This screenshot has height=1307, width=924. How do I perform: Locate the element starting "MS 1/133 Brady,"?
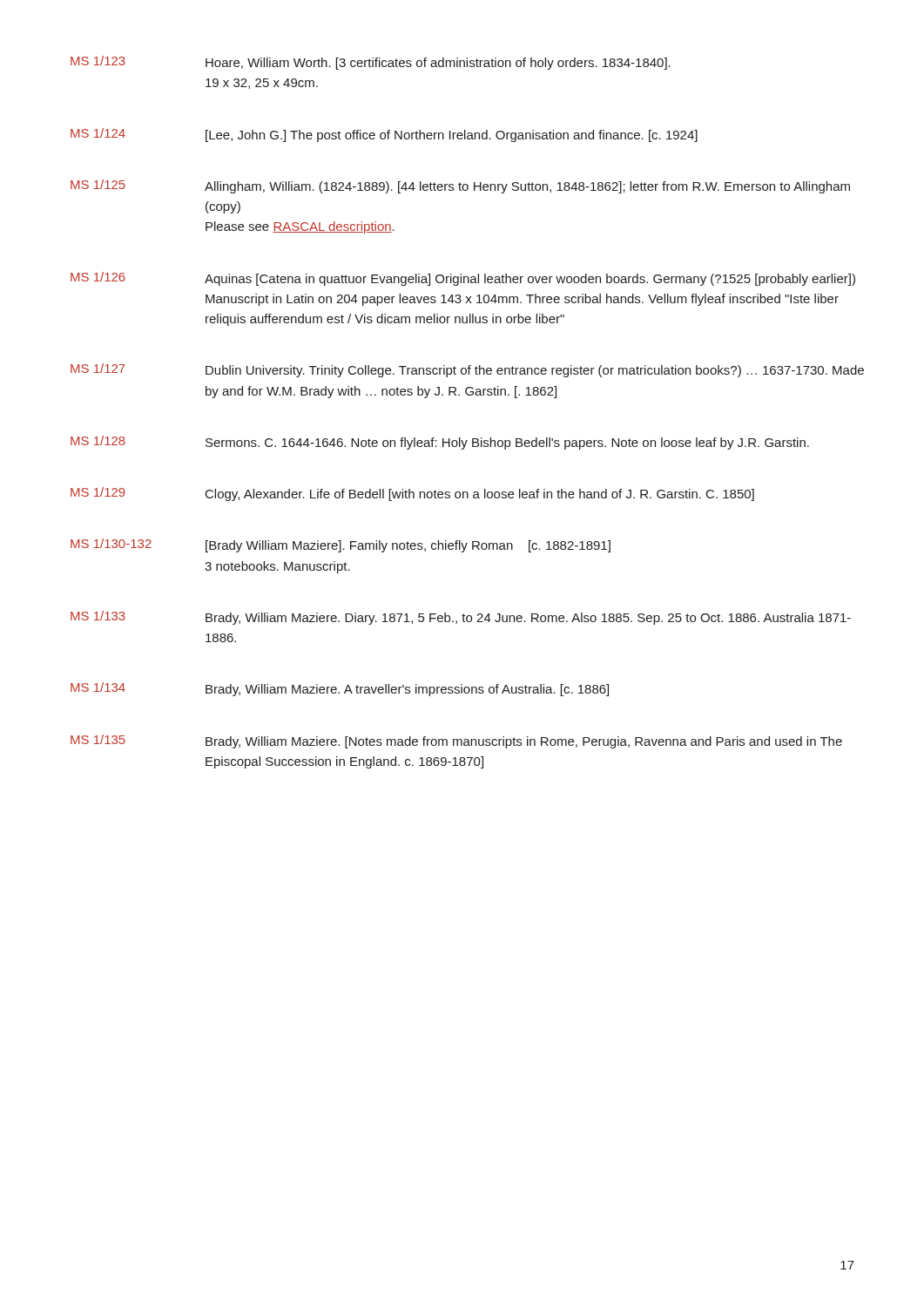coord(471,627)
